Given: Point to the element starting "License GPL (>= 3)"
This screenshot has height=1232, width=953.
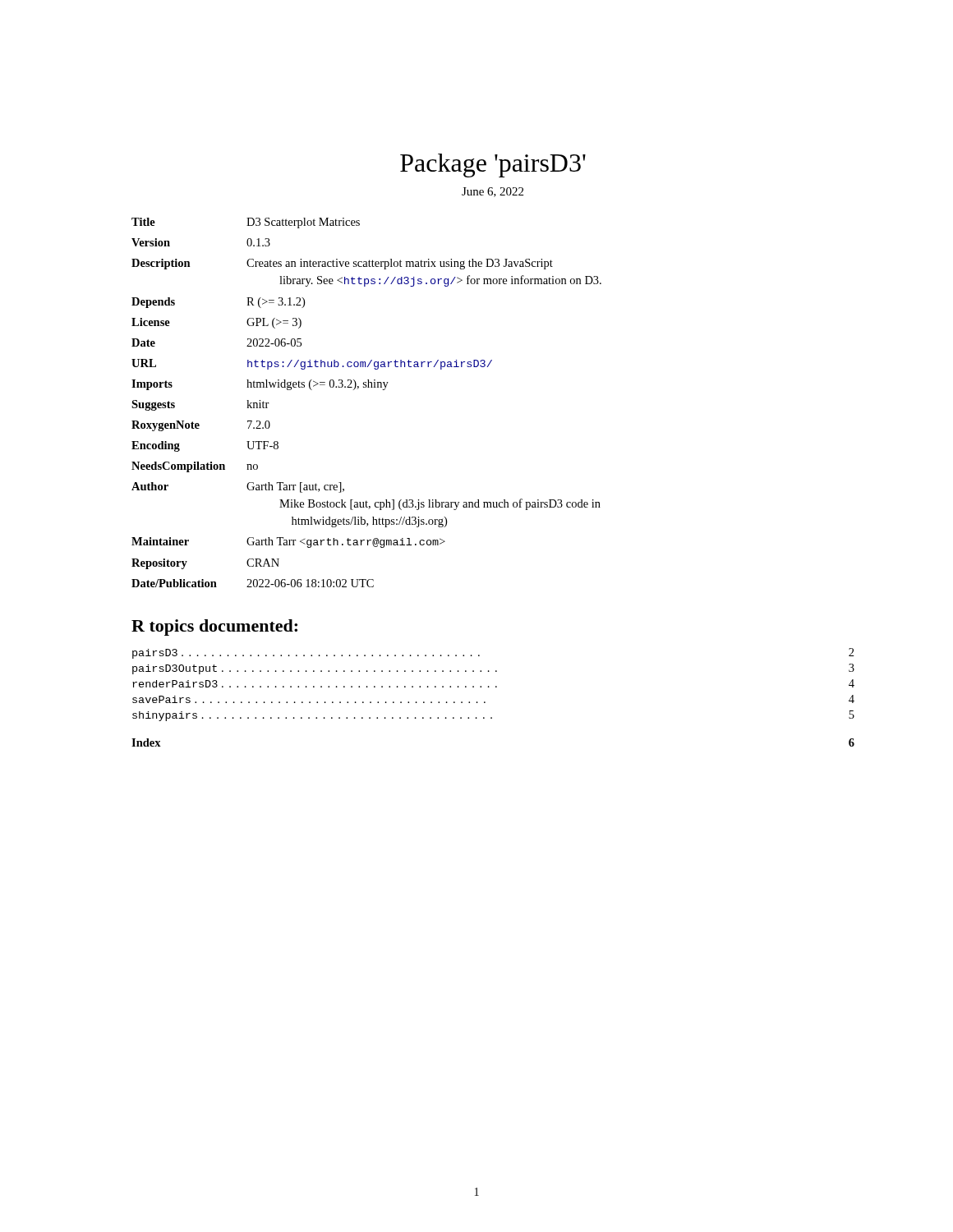Looking at the screenshot, I should tap(155, 323).
